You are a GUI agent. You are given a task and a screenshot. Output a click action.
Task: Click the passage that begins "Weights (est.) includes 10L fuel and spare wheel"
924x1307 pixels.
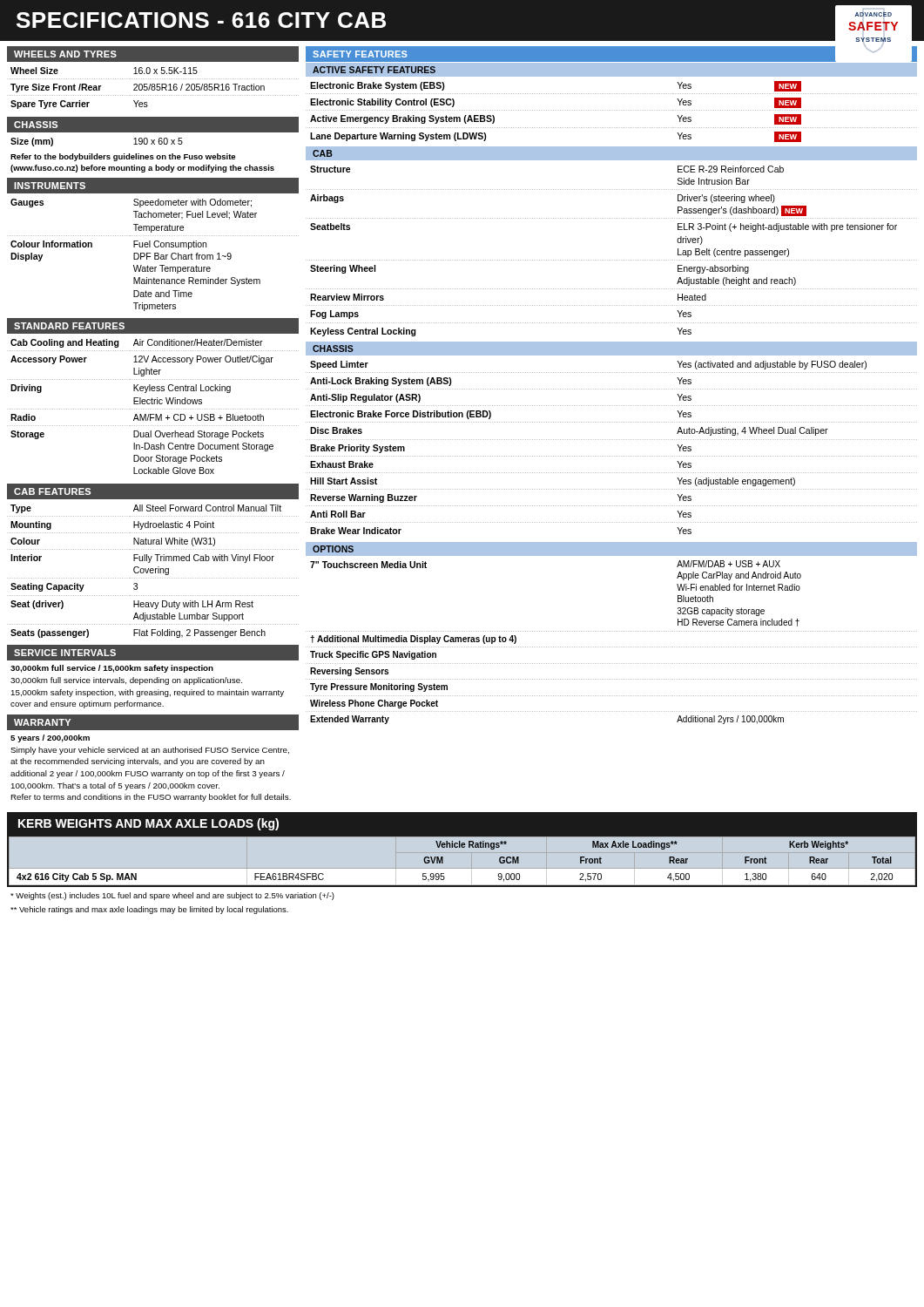coord(172,895)
